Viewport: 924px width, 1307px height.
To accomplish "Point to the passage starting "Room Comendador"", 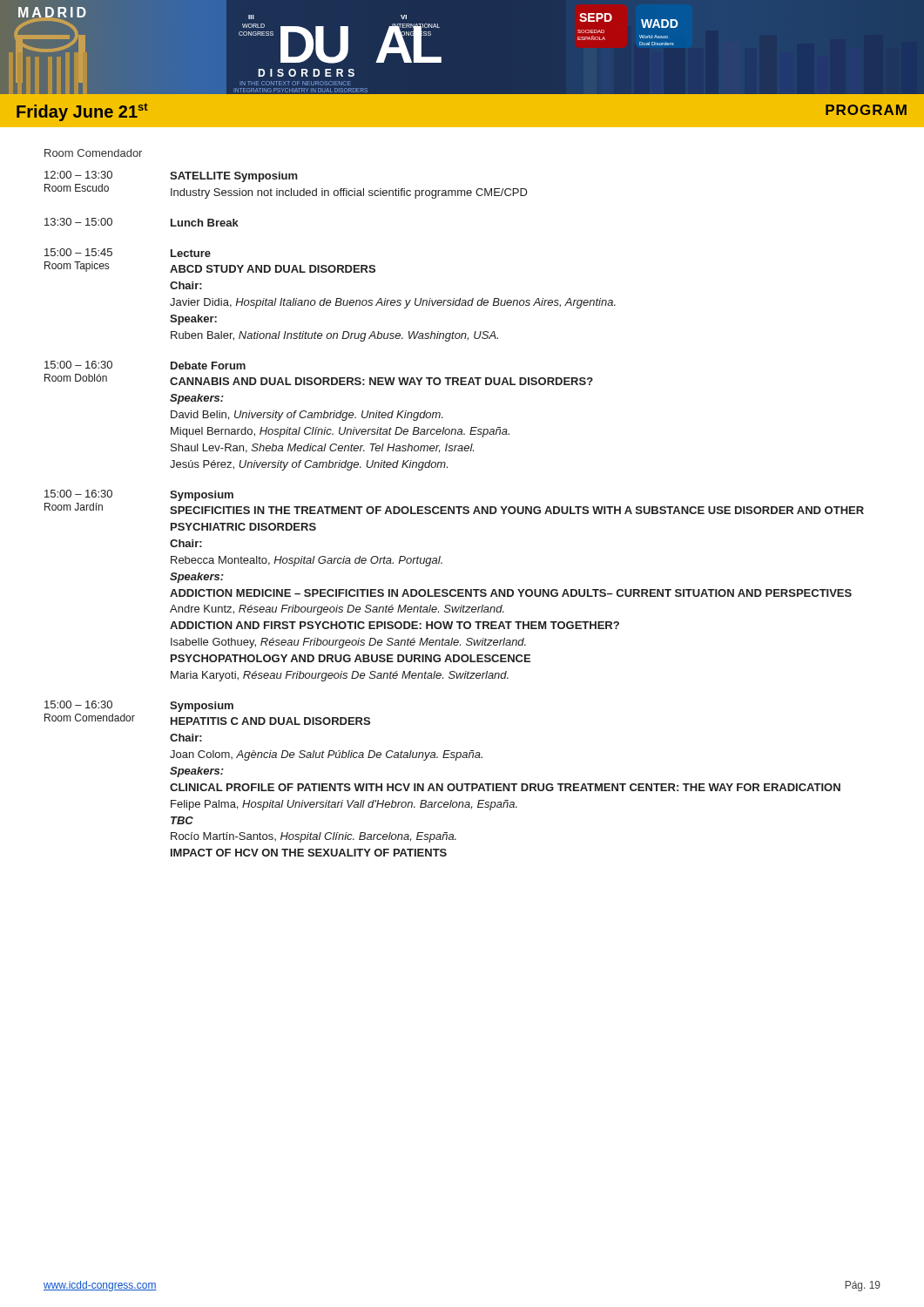I will [93, 153].
